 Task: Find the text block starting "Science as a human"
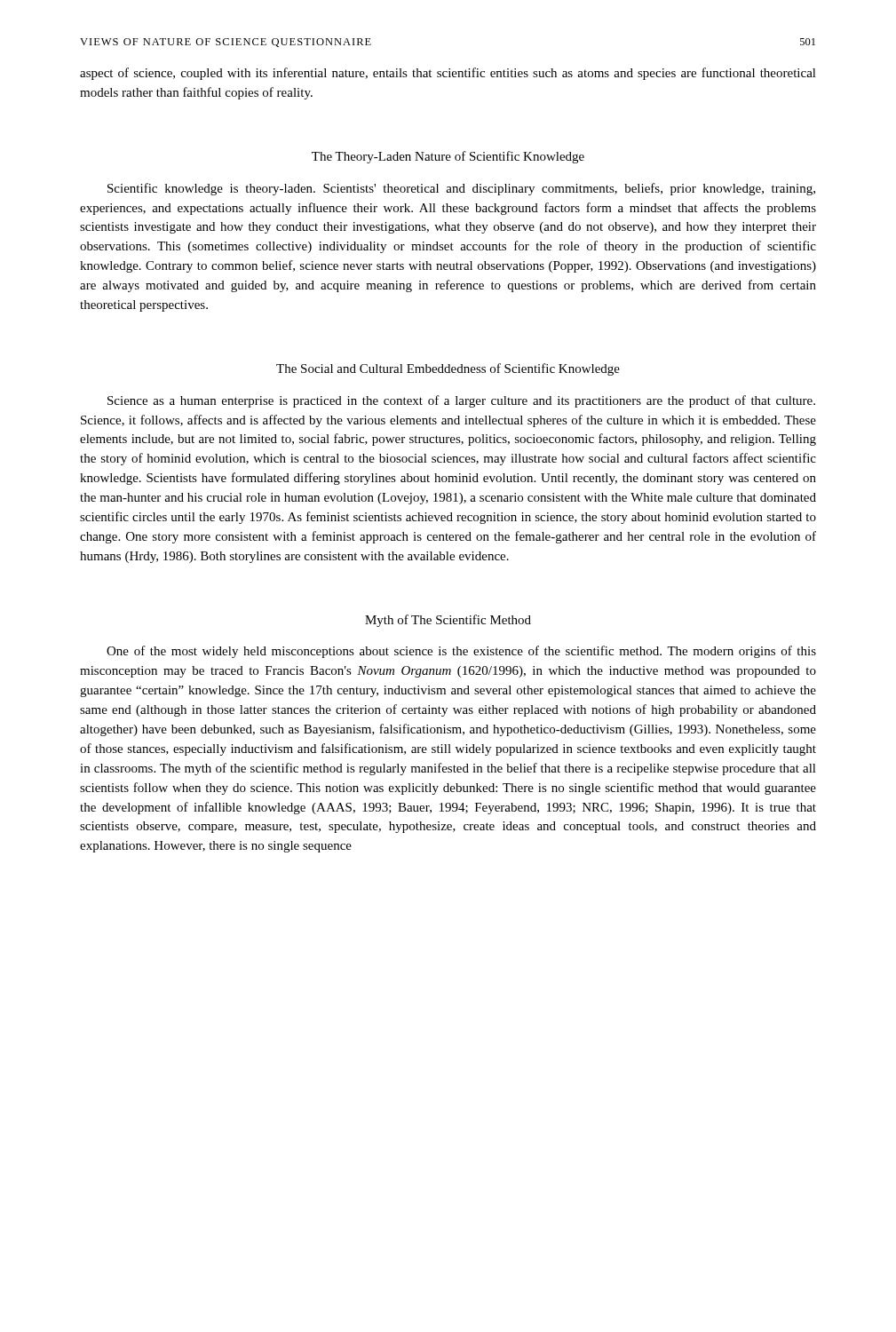click(448, 478)
